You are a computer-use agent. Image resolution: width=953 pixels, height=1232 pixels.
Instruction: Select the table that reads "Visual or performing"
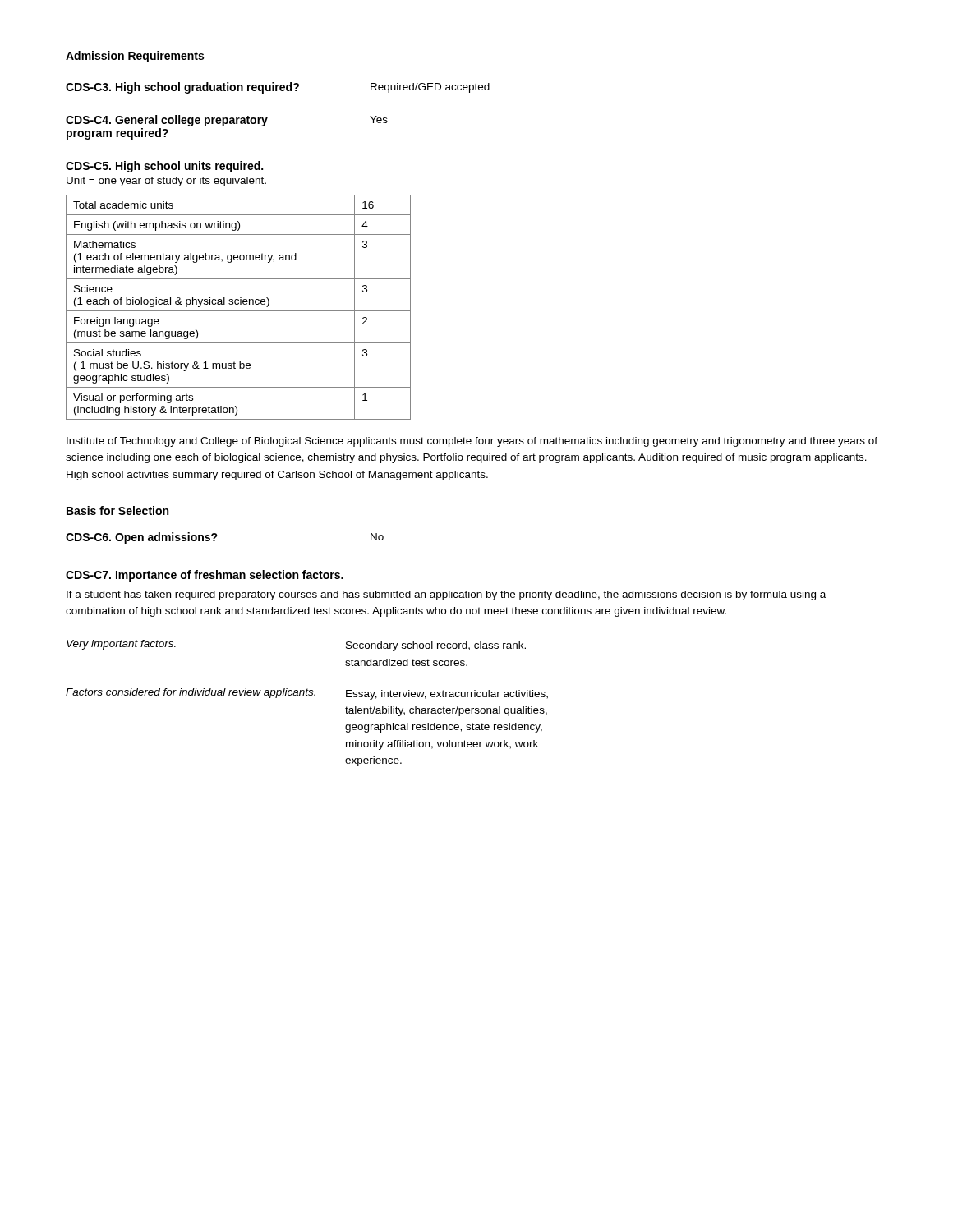(476, 307)
